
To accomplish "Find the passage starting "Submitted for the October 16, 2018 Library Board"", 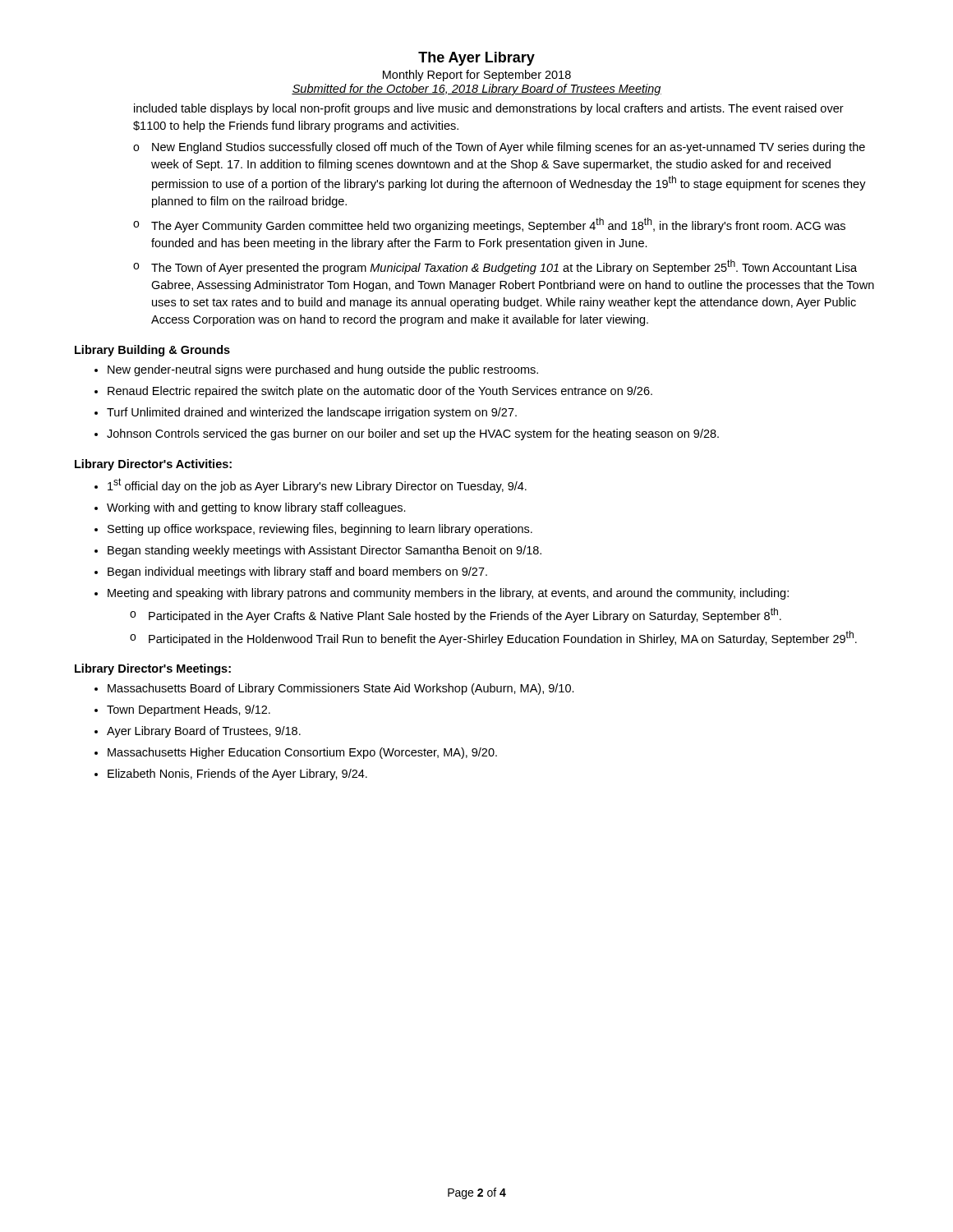I will (x=476, y=89).
